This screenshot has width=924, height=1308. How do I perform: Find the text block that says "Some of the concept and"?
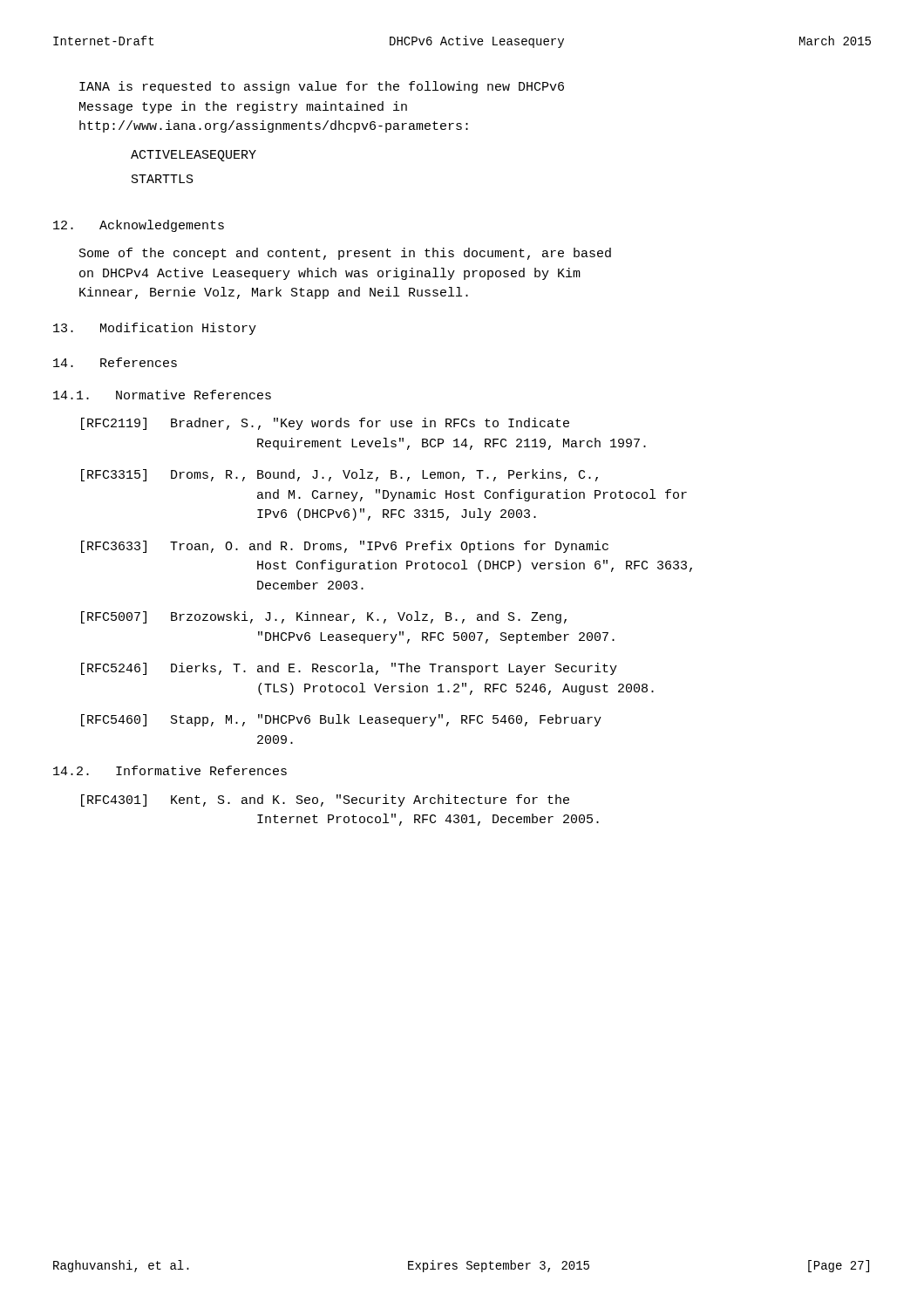345,274
